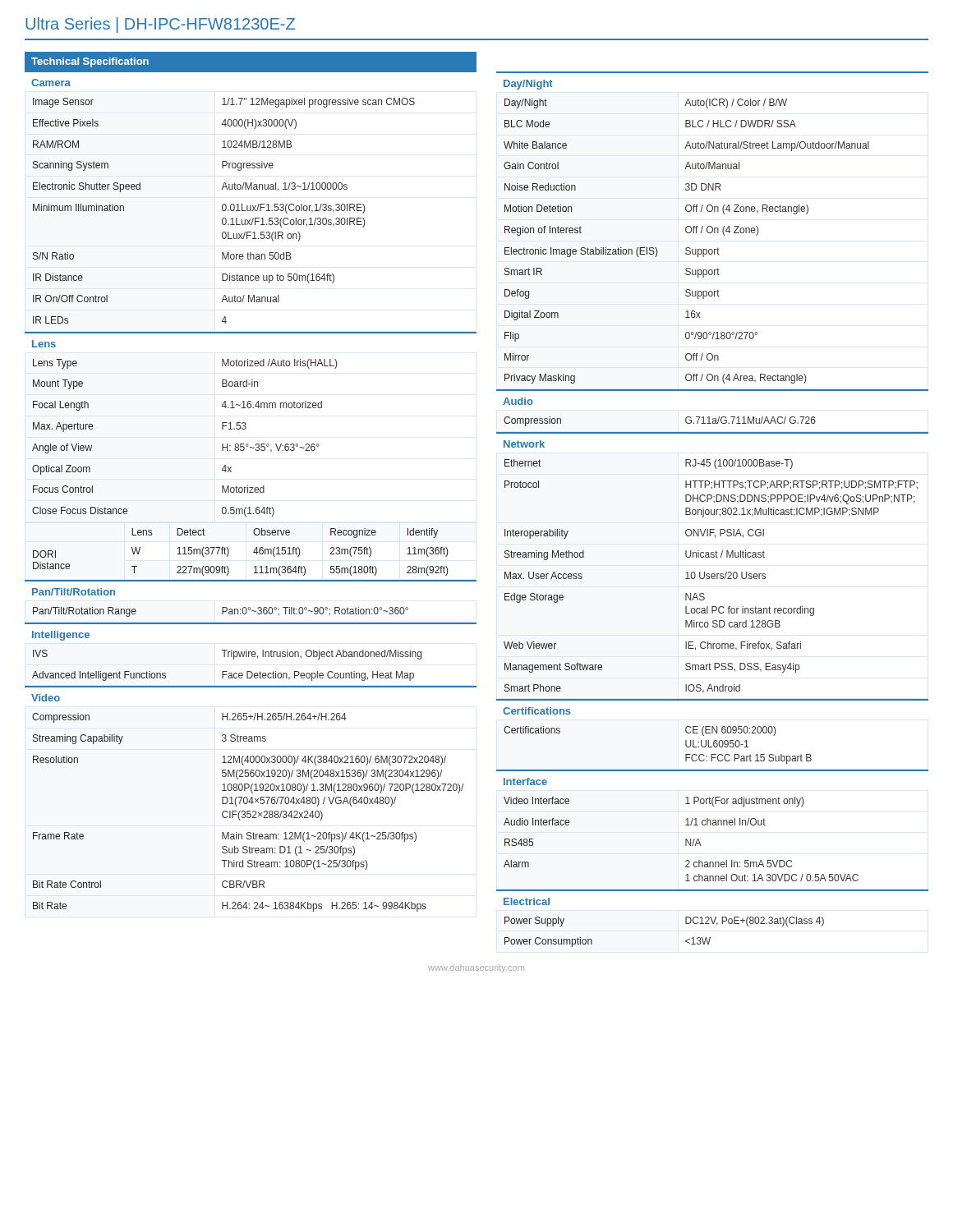Viewport: 953px width, 1232px height.
Task: Find the table that mentions "Mount Type"
Action: 251,437
